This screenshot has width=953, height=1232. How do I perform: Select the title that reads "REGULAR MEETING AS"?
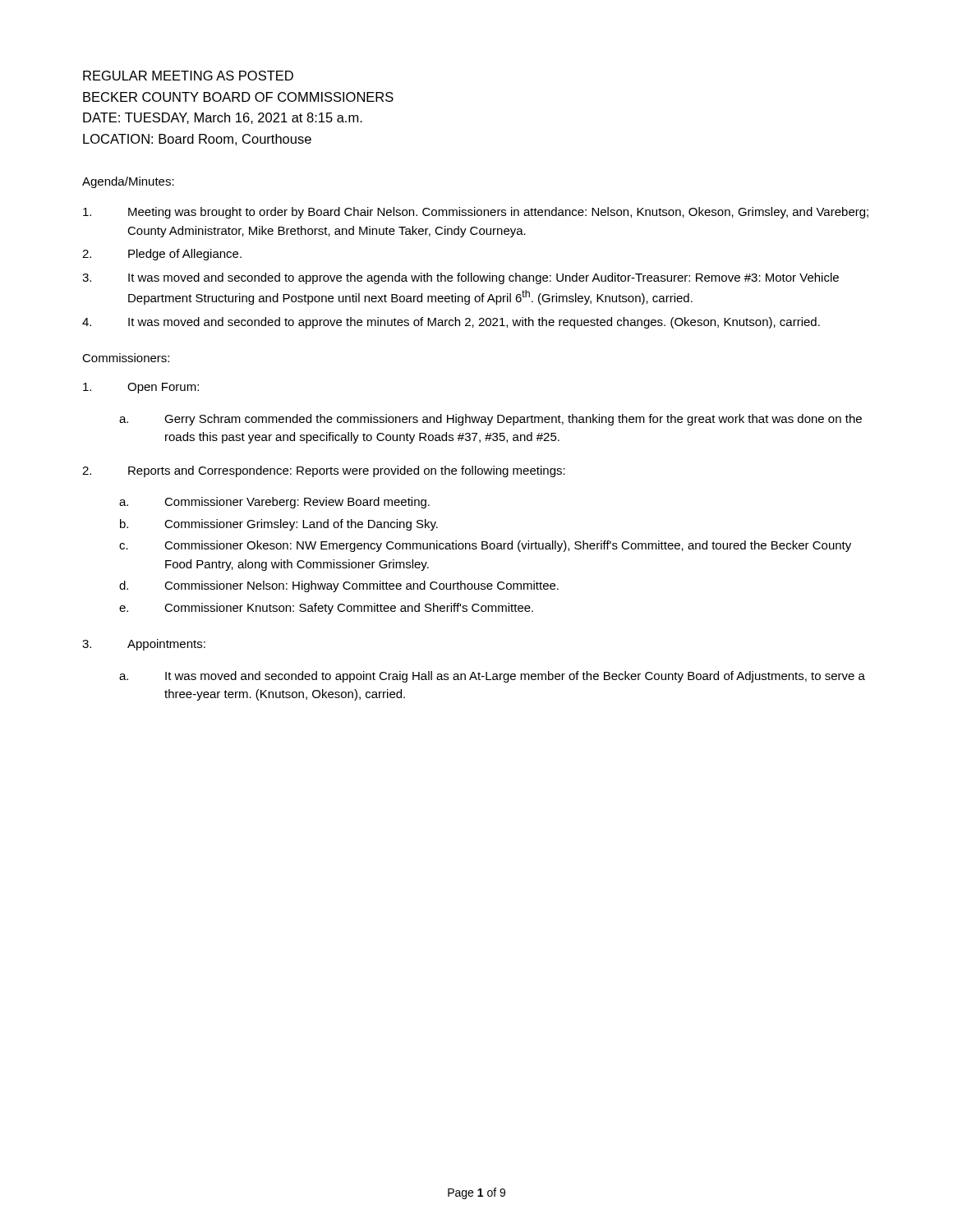[x=188, y=76]
